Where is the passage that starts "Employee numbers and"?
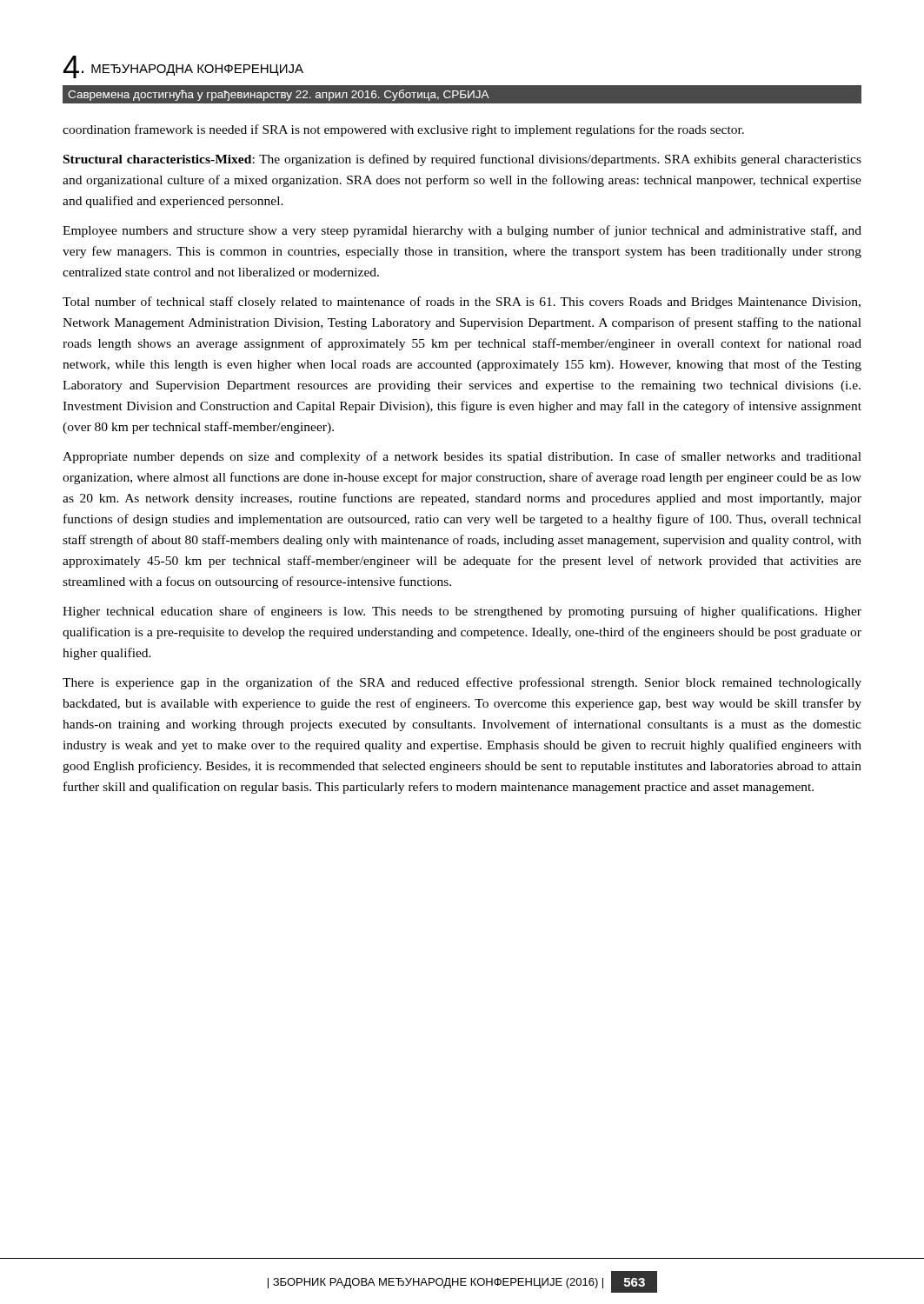This screenshot has height=1304, width=924. (462, 251)
